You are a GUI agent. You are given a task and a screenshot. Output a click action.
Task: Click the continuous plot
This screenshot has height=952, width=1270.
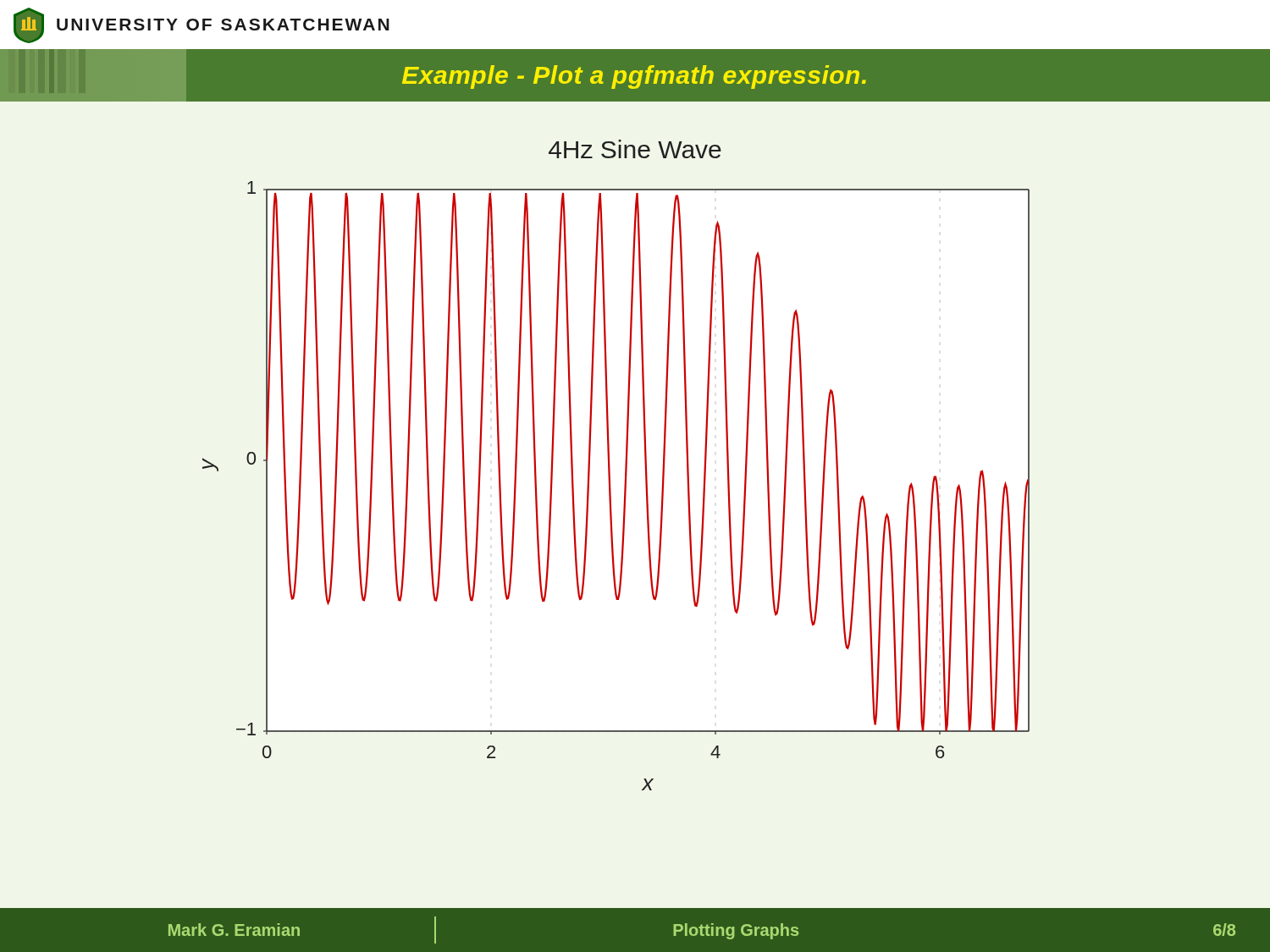click(x=635, y=510)
